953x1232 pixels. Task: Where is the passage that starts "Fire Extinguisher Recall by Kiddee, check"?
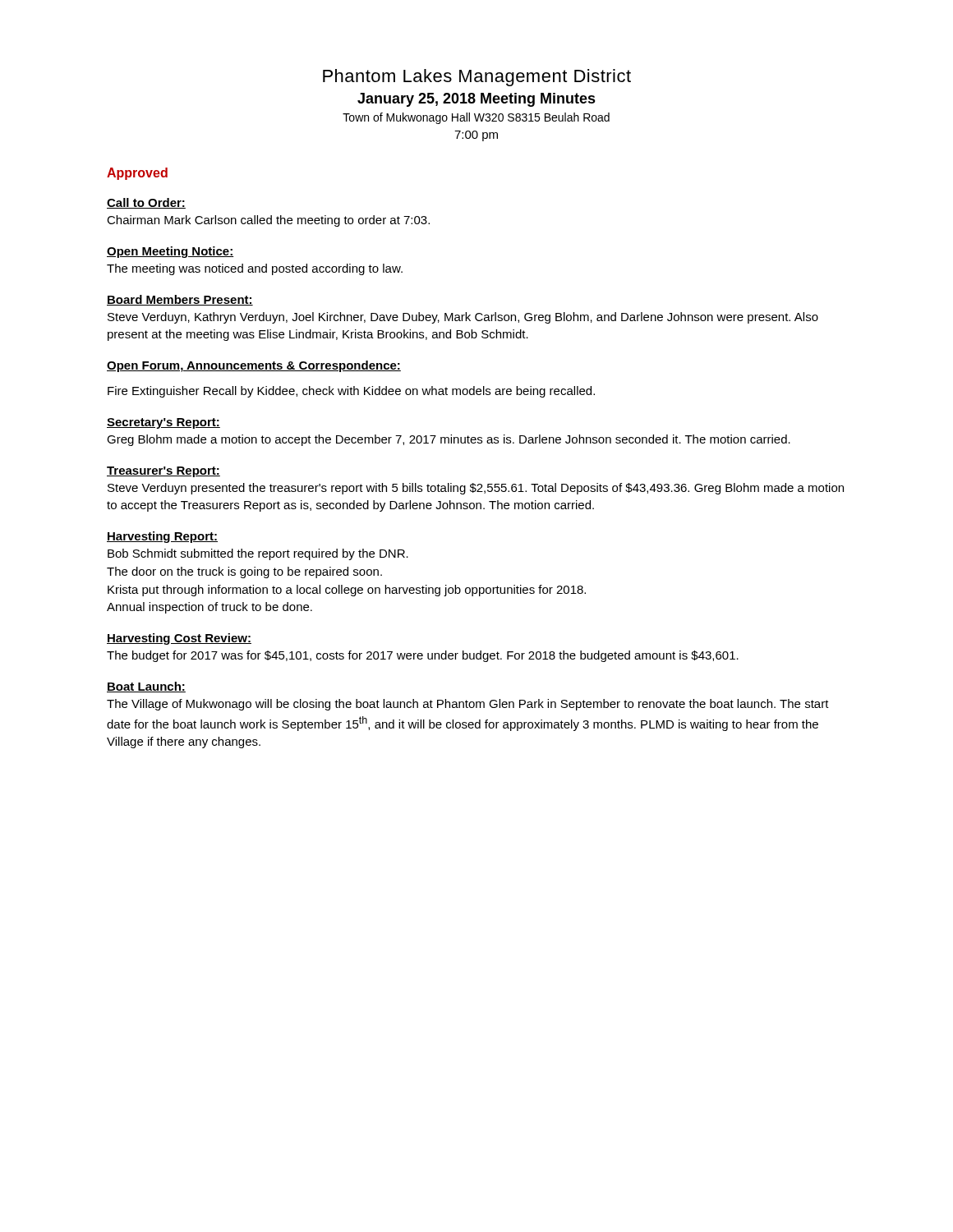[x=351, y=391]
